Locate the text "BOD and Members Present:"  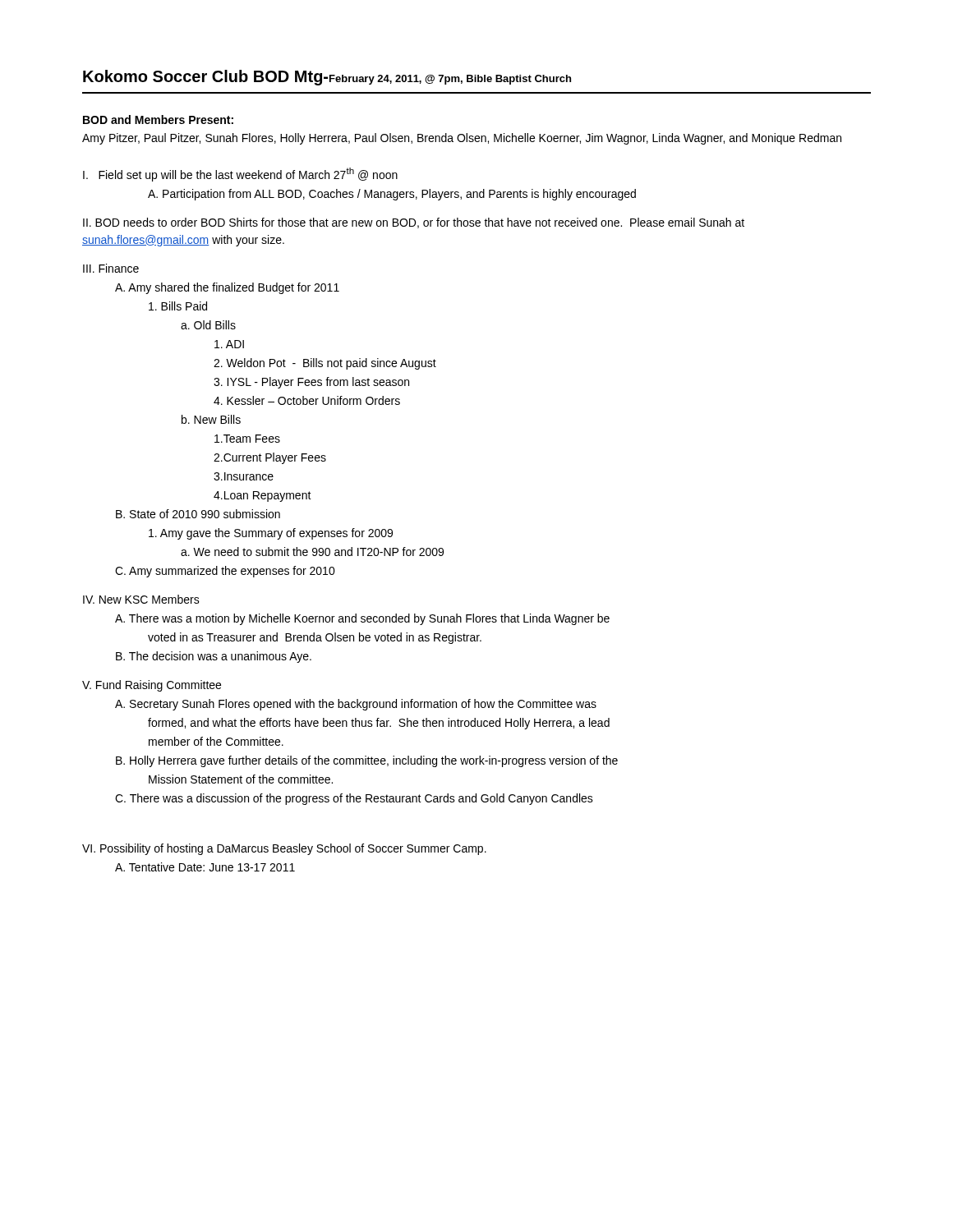click(158, 120)
